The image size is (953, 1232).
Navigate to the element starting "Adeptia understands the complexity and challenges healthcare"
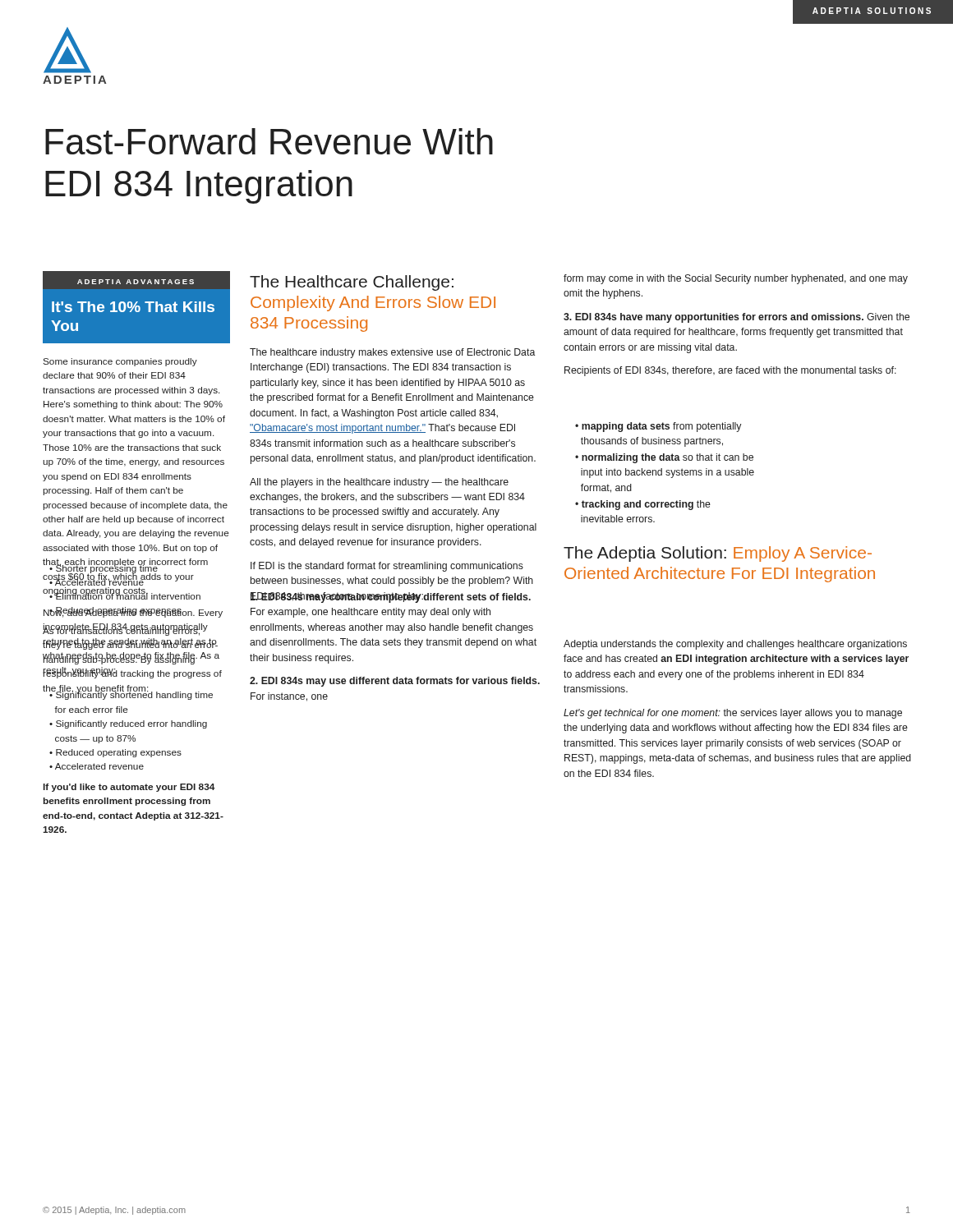click(738, 709)
